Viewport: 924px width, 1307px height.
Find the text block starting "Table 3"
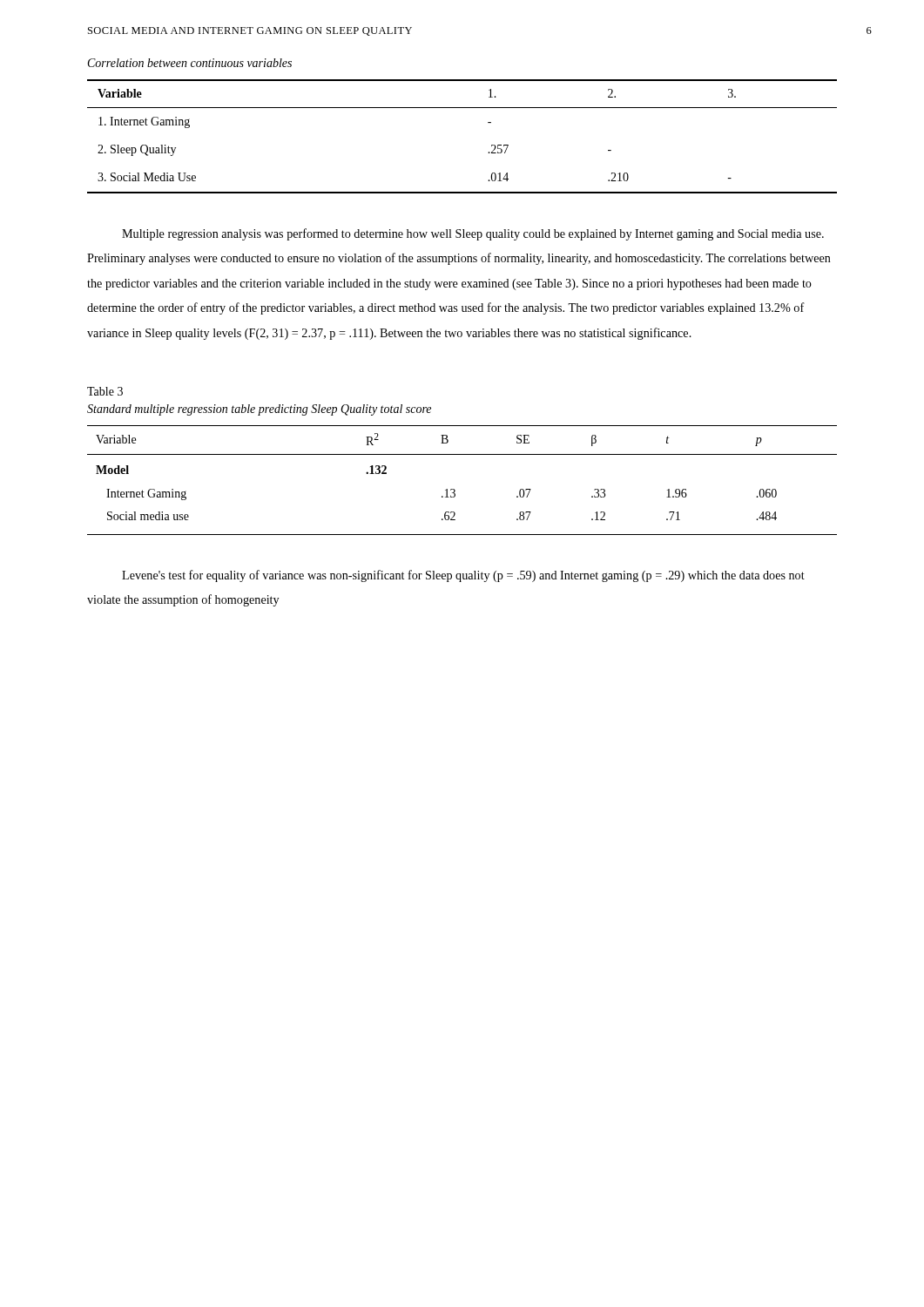click(x=105, y=392)
